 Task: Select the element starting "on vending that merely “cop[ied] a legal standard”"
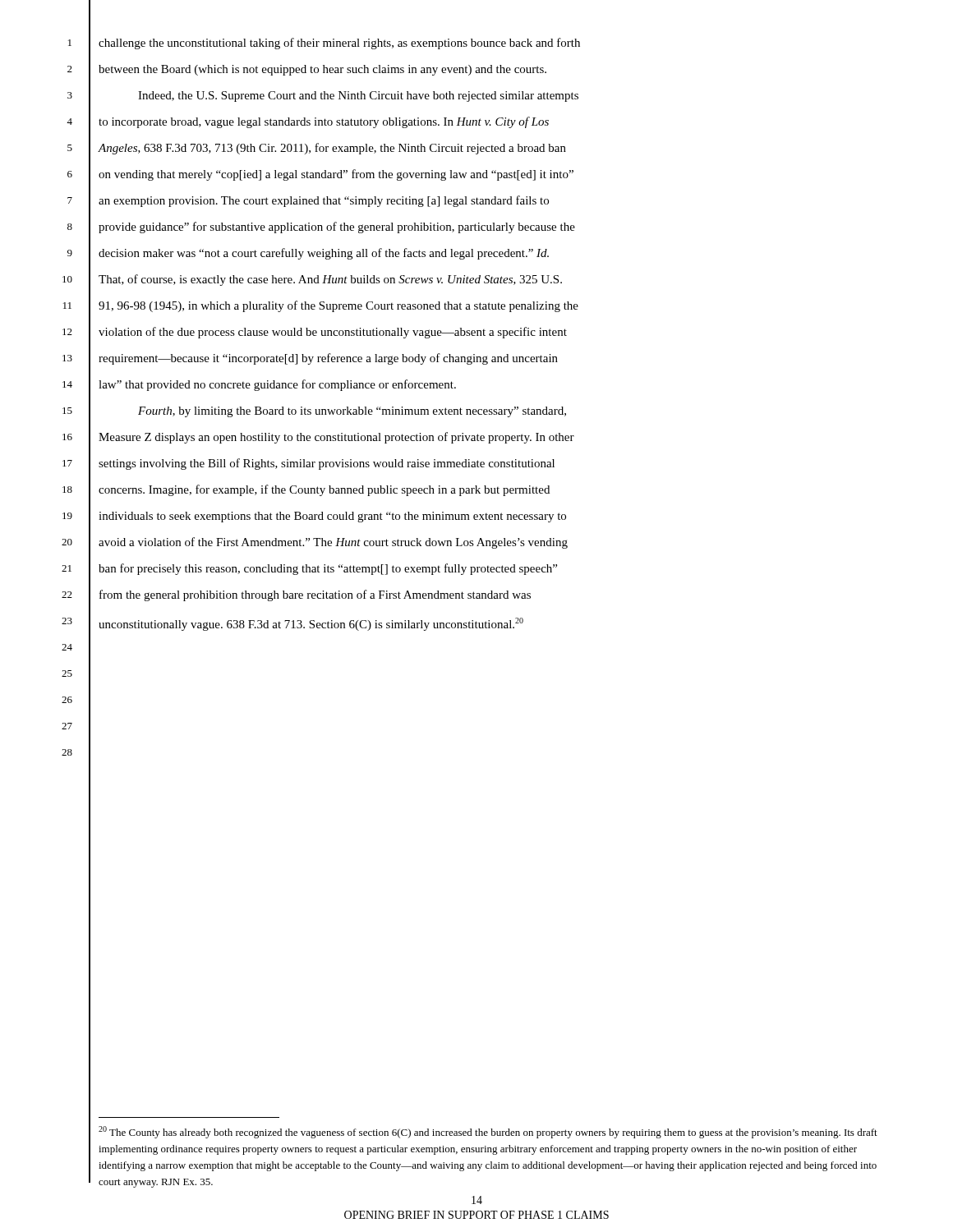(x=336, y=174)
